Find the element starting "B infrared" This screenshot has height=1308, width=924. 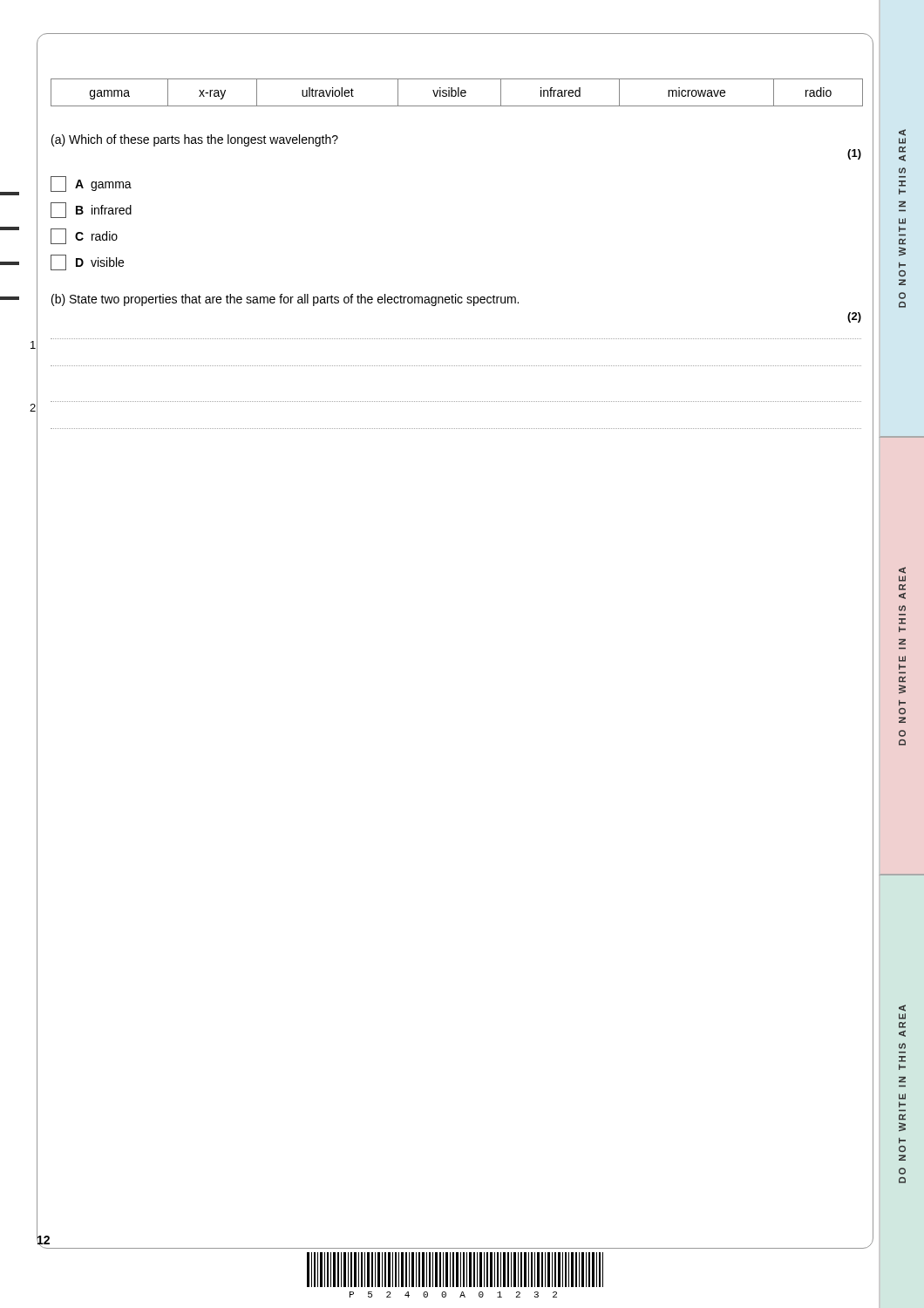click(91, 210)
